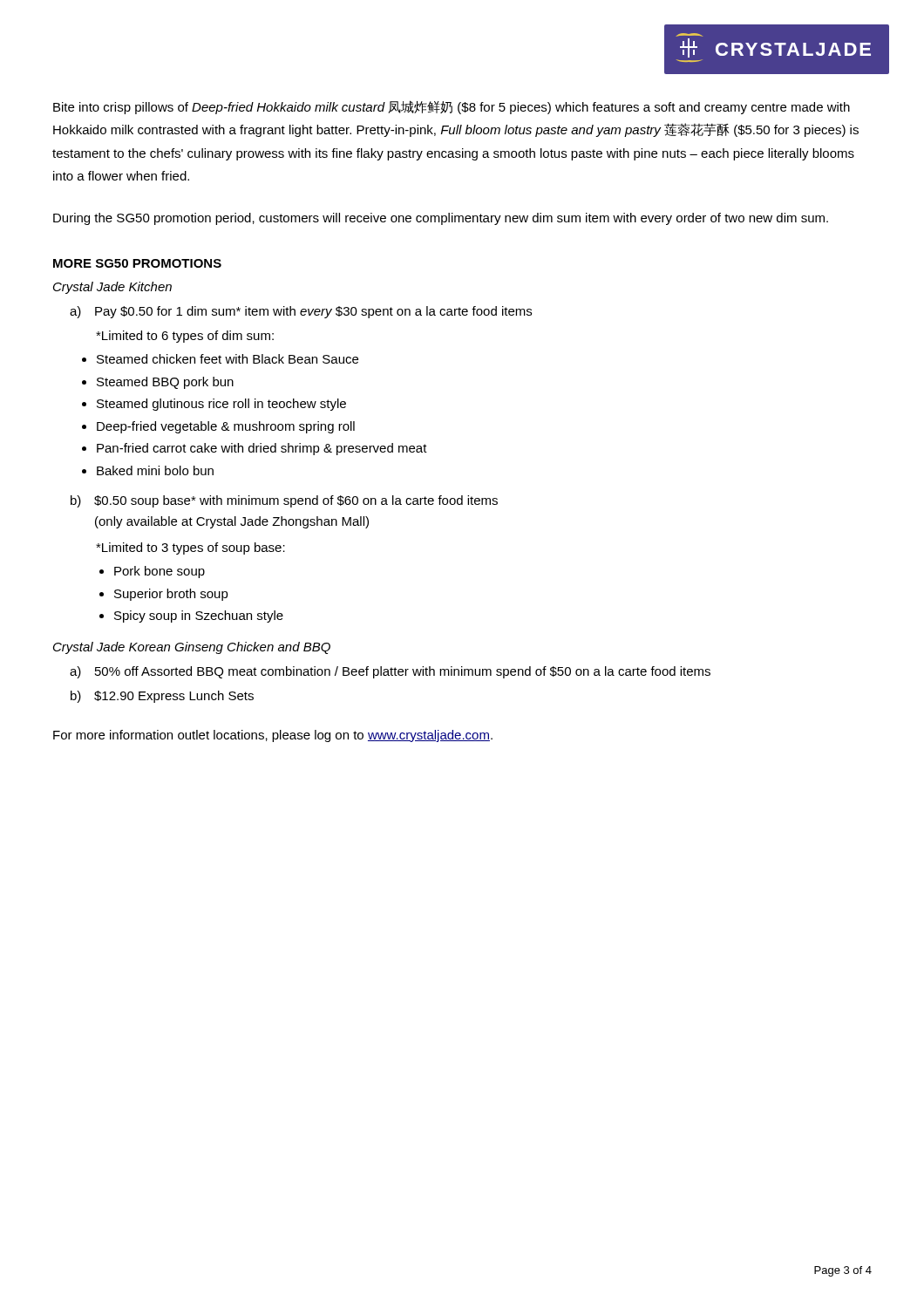
Task: Click on the list item containing "Pan-fried carrot cake with dried shrimp &"
Action: pos(261,448)
